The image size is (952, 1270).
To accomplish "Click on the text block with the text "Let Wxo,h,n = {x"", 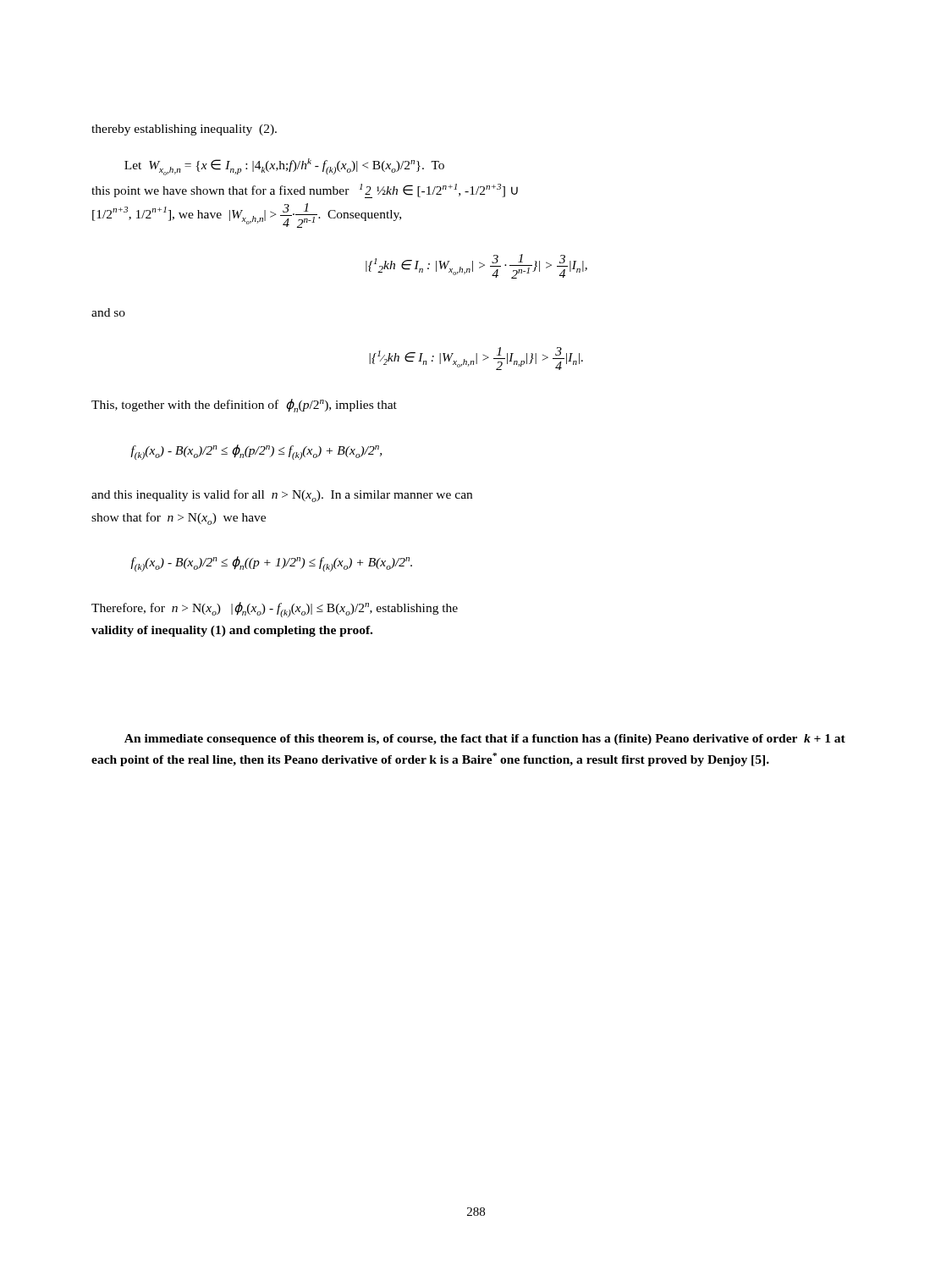I will [476, 192].
